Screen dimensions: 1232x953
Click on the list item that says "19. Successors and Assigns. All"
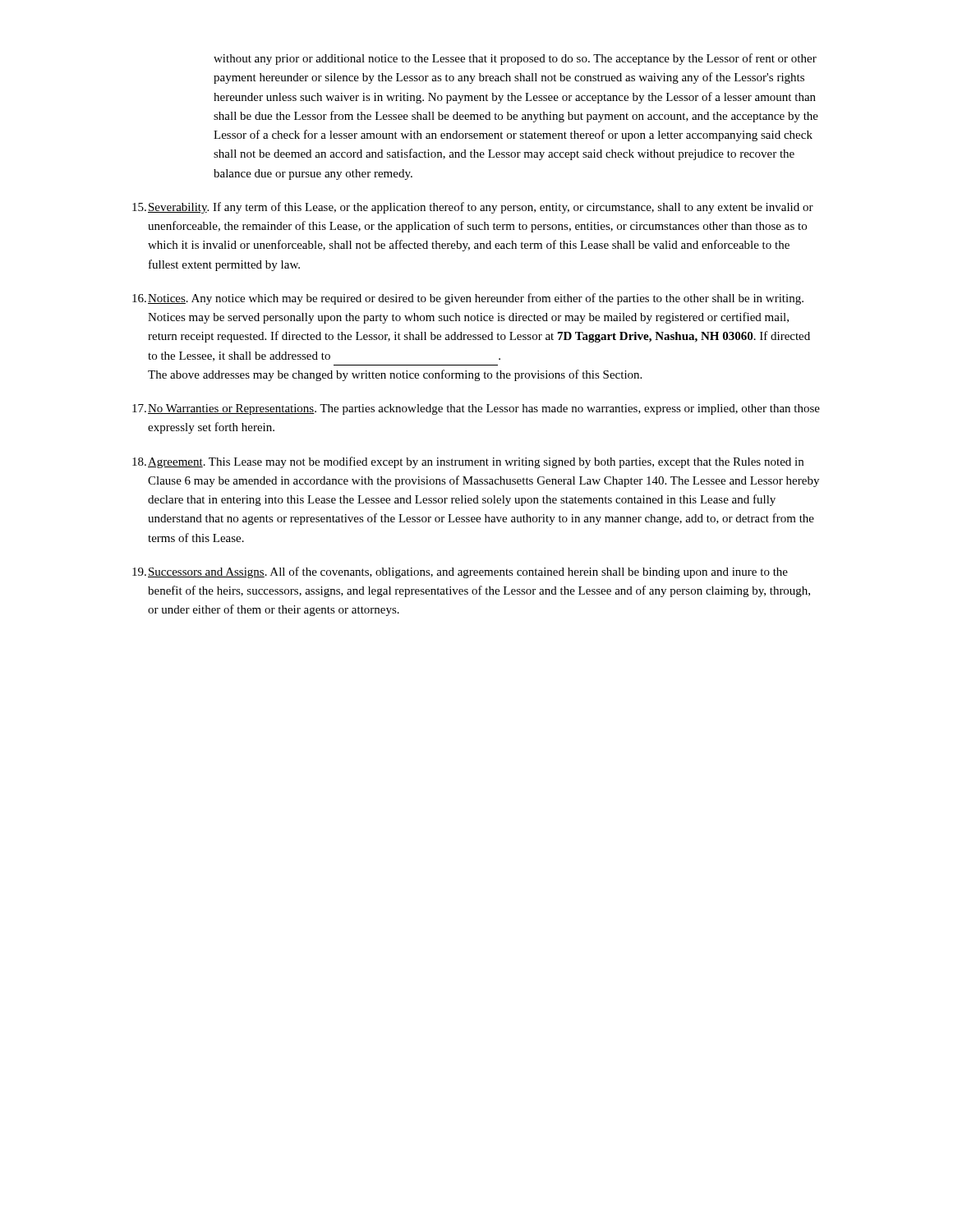point(444,591)
